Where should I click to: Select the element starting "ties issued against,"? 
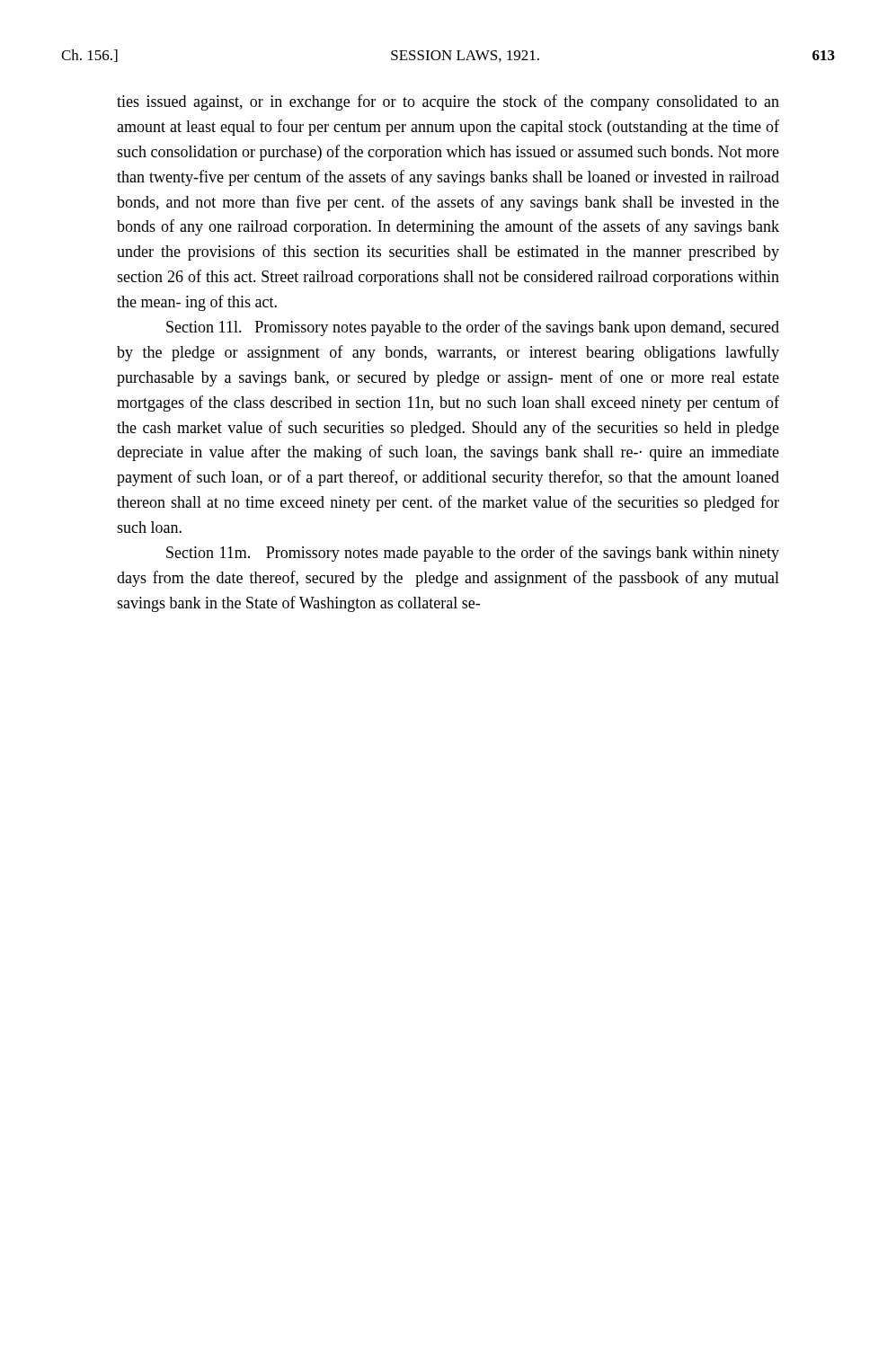pos(448,203)
